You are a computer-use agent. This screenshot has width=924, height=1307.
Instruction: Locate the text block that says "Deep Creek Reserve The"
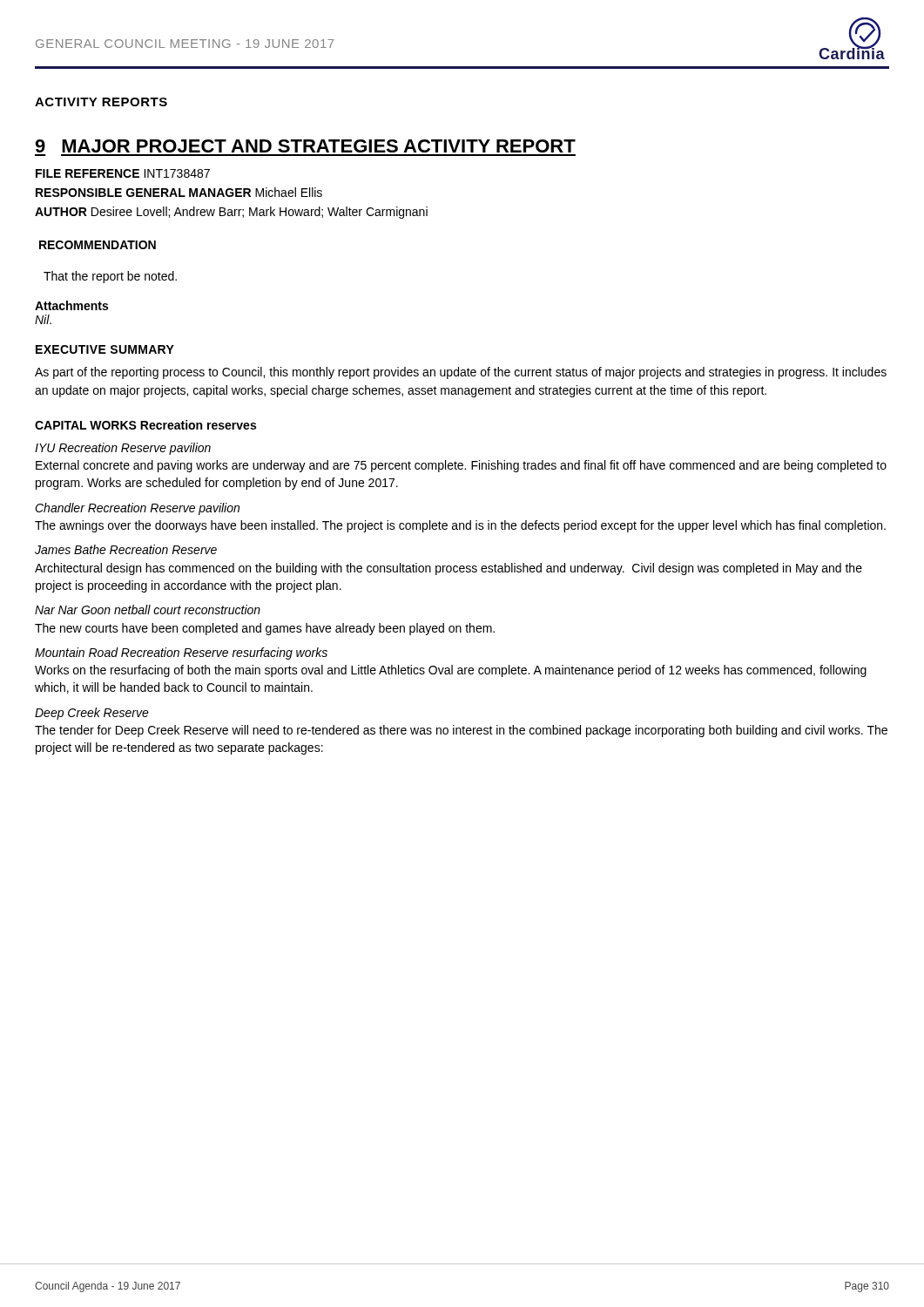tap(461, 730)
